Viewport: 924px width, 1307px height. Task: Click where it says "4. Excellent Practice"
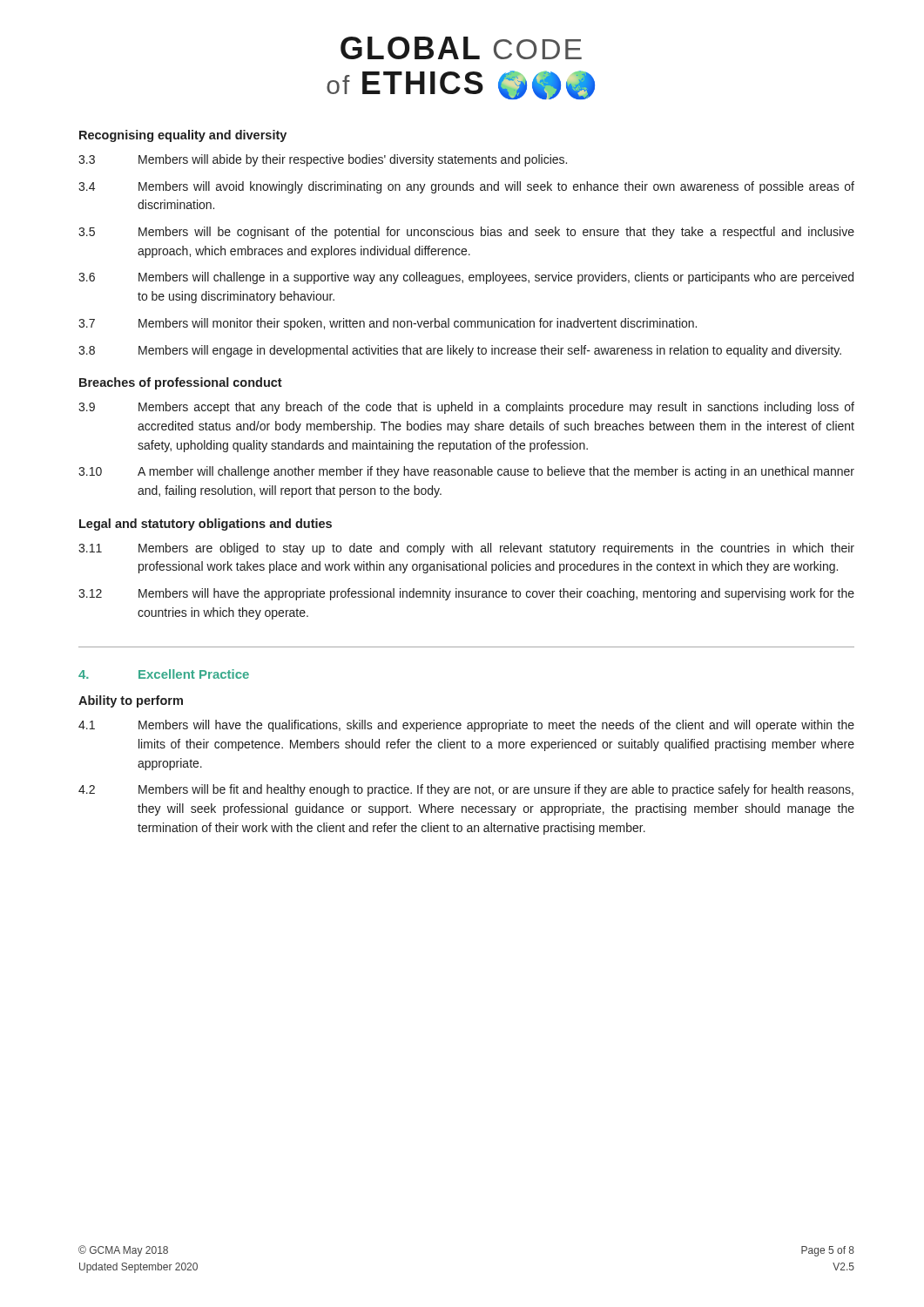tap(164, 674)
